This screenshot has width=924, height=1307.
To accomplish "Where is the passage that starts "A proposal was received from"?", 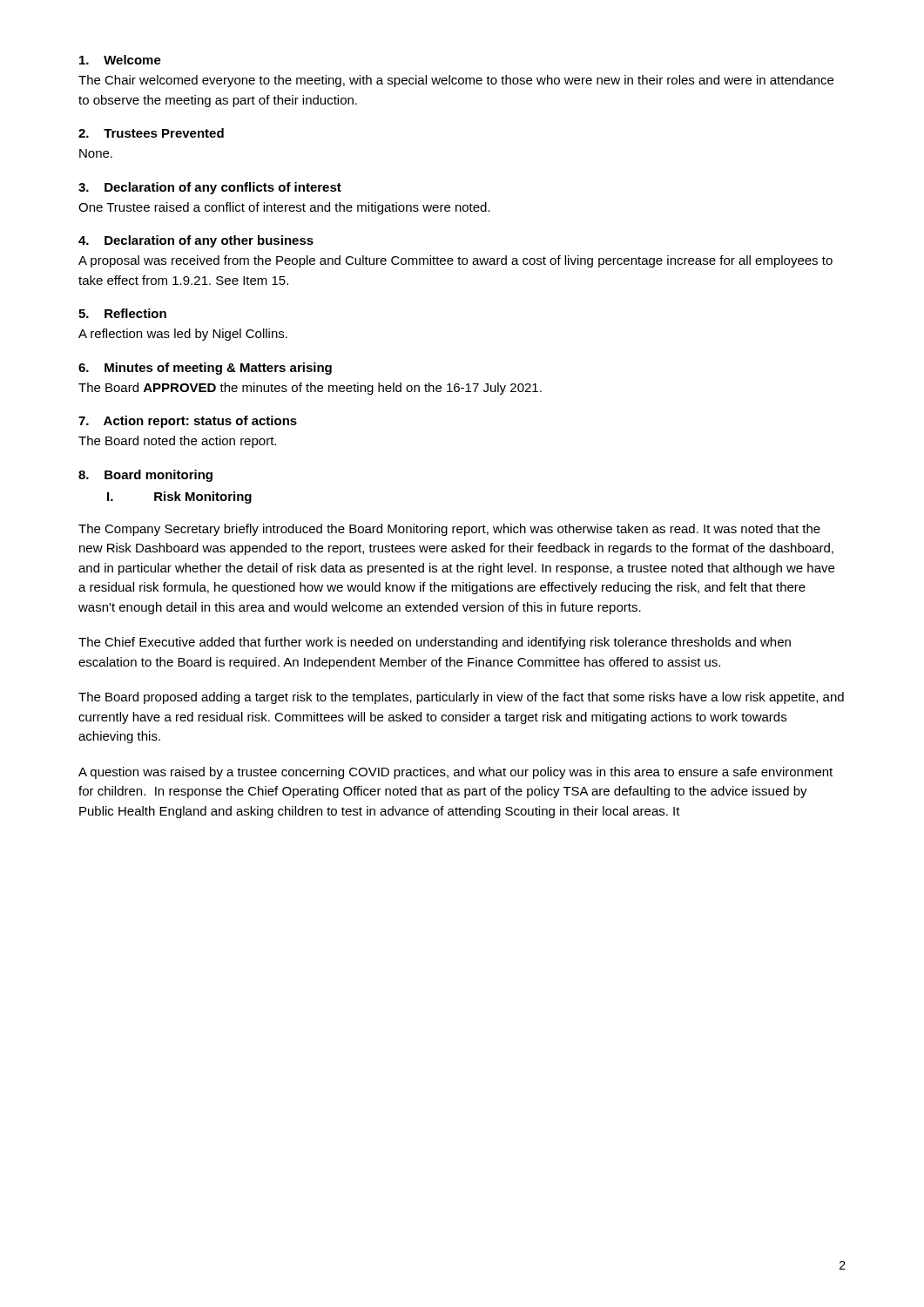I will point(456,270).
